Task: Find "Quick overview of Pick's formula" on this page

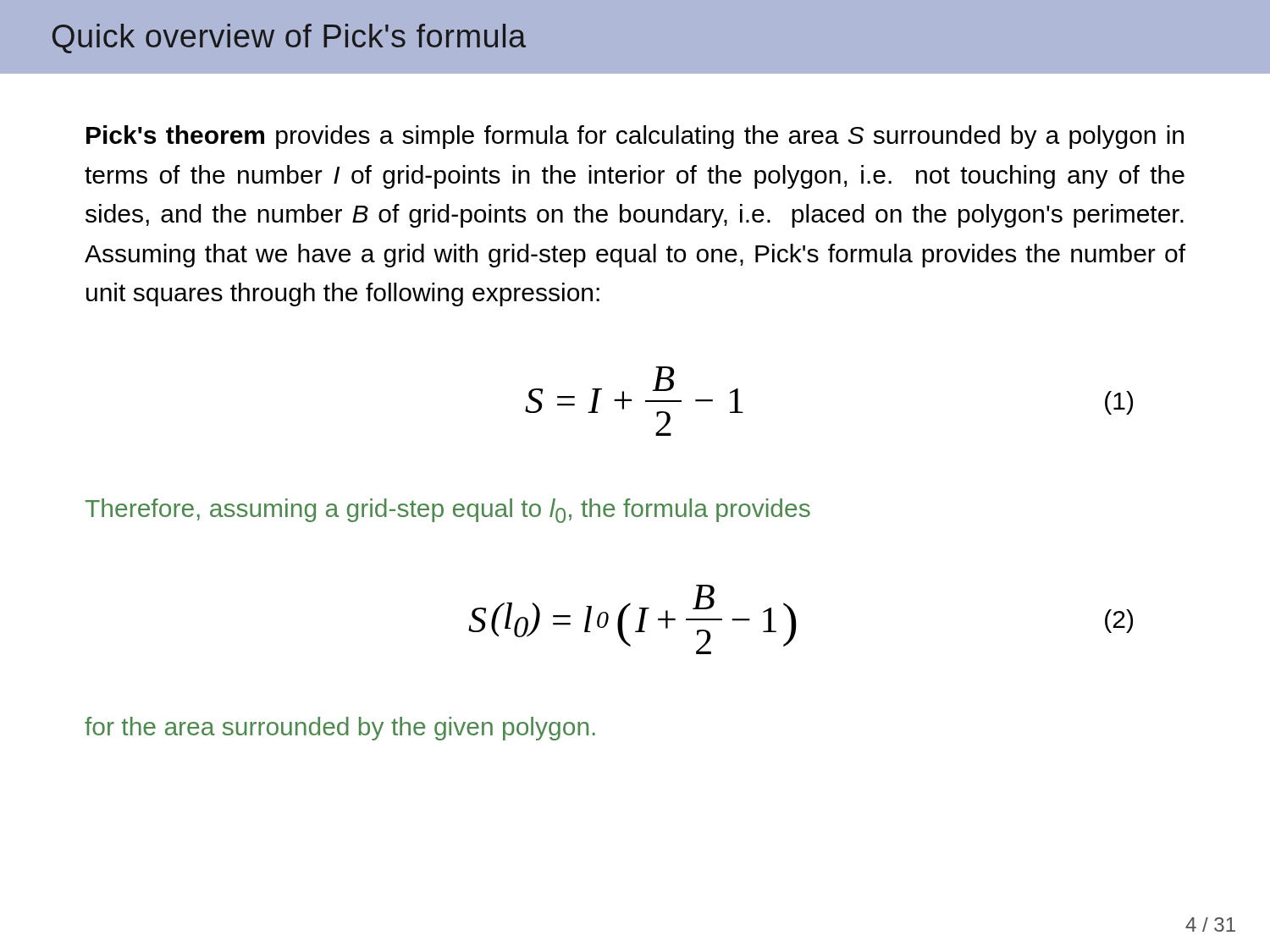Action: coord(289,36)
